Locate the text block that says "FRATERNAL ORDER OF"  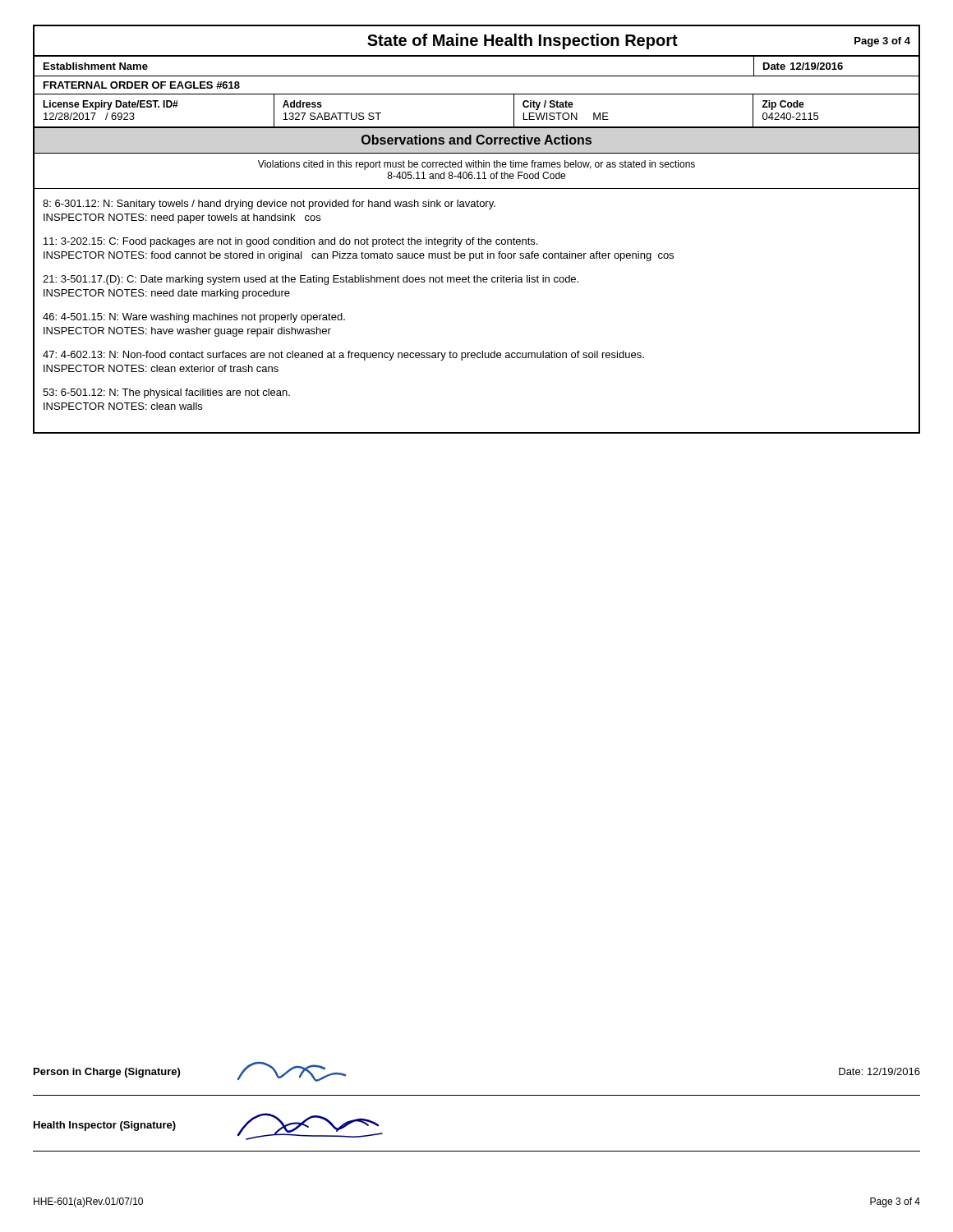[x=141, y=85]
